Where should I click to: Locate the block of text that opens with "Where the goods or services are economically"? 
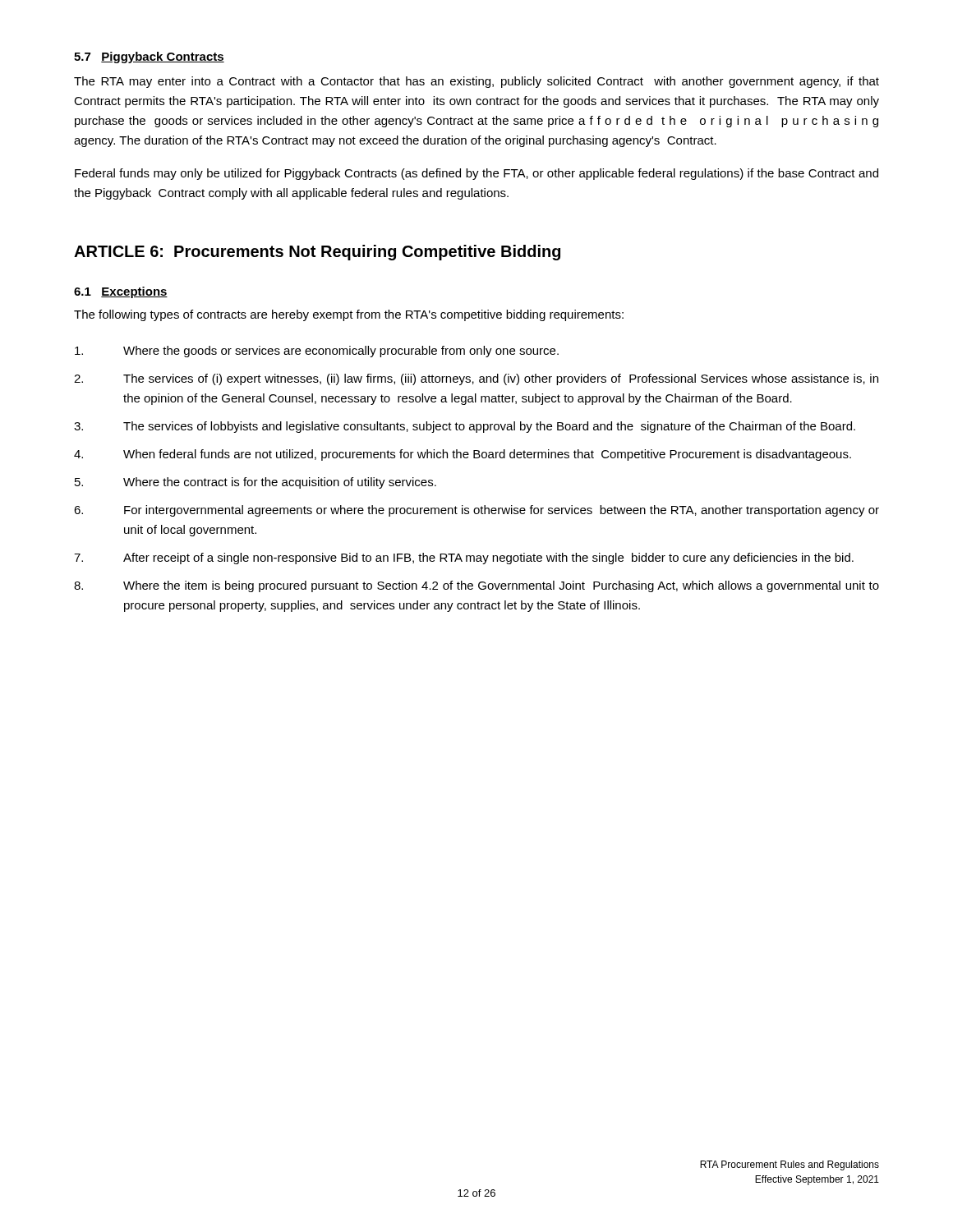(x=476, y=351)
